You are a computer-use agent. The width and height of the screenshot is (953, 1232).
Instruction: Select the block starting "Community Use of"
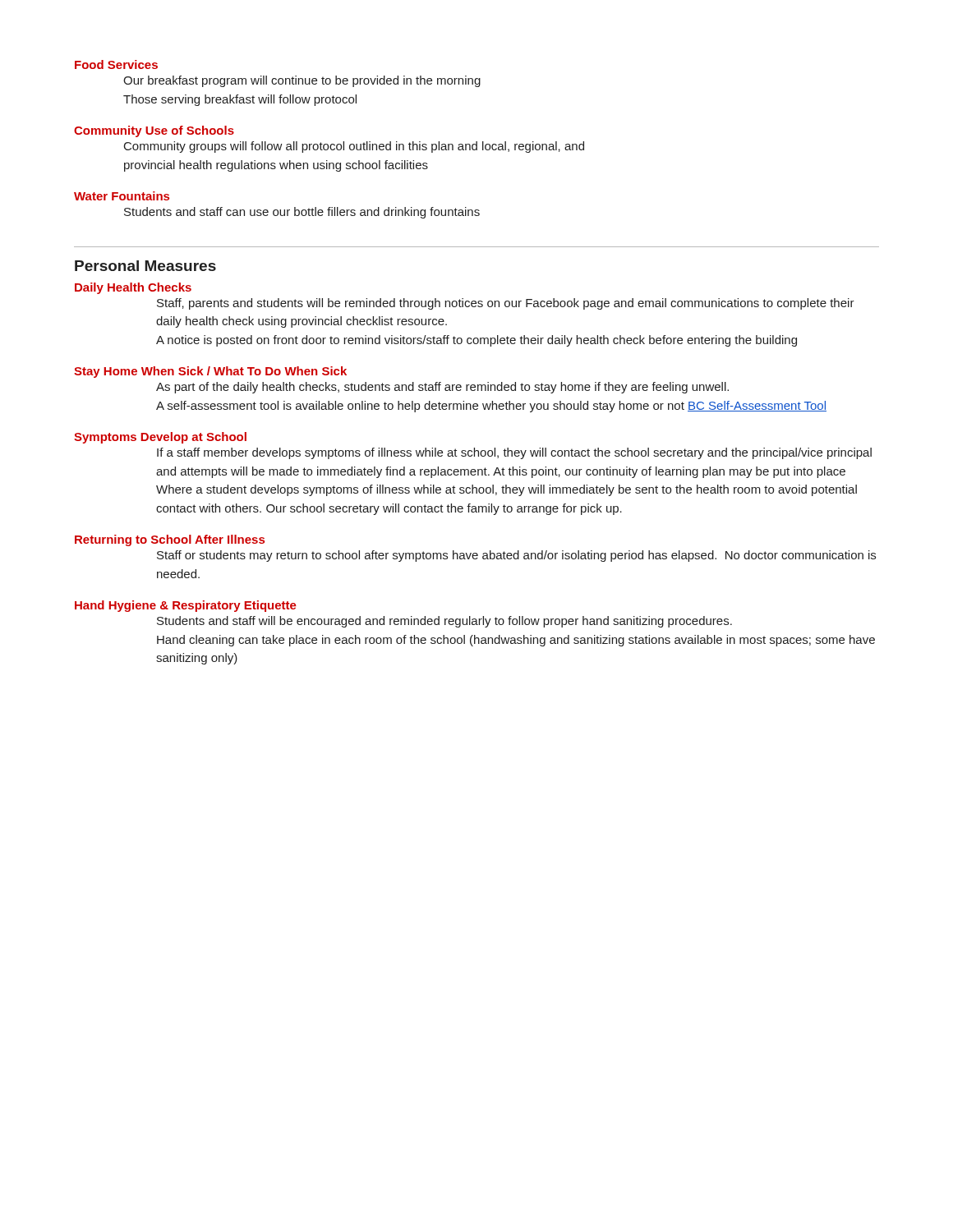[154, 130]
